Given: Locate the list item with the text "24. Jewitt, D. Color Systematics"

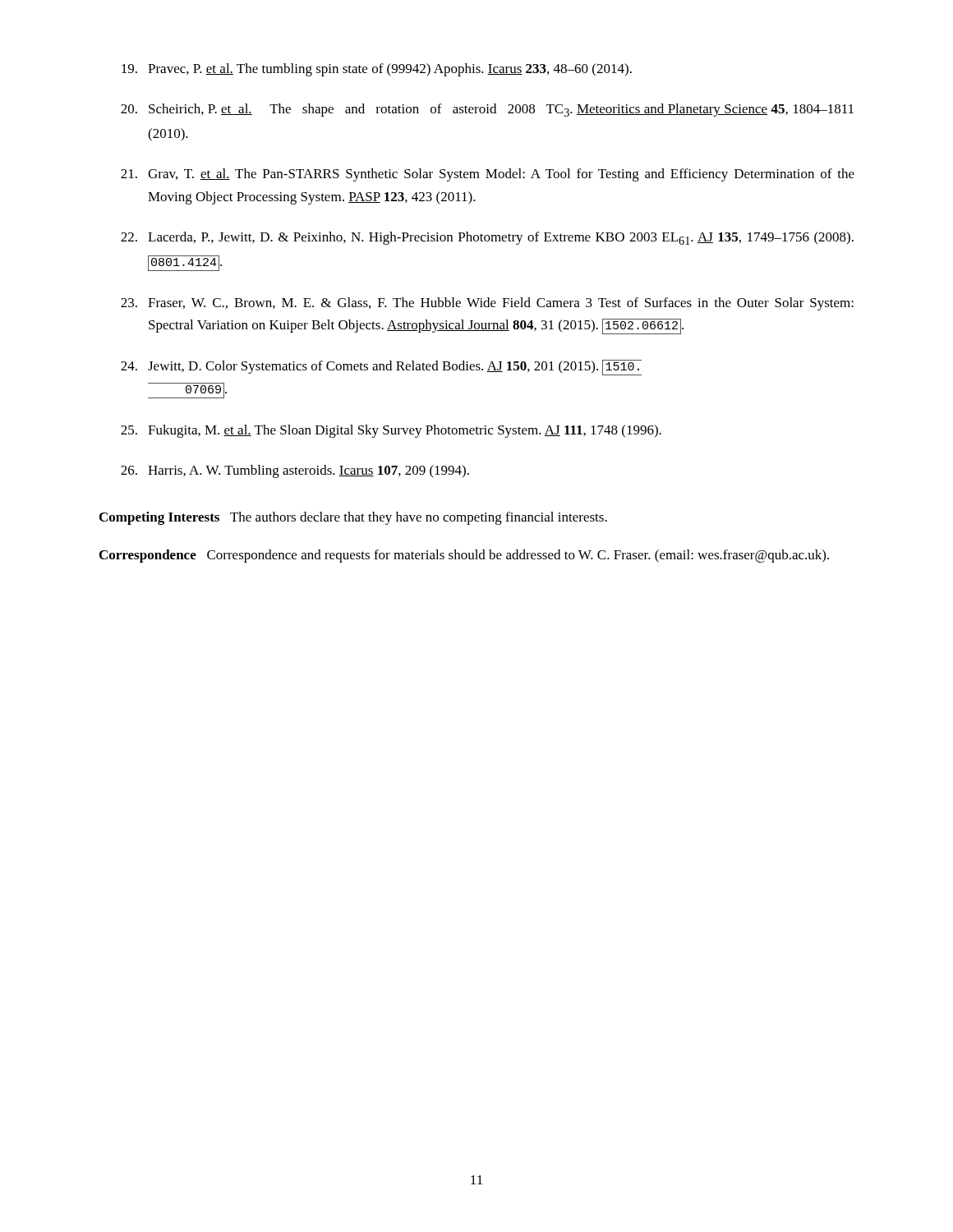Looking at the screenshot, I should pyautogui.click(x=476, y=378).
